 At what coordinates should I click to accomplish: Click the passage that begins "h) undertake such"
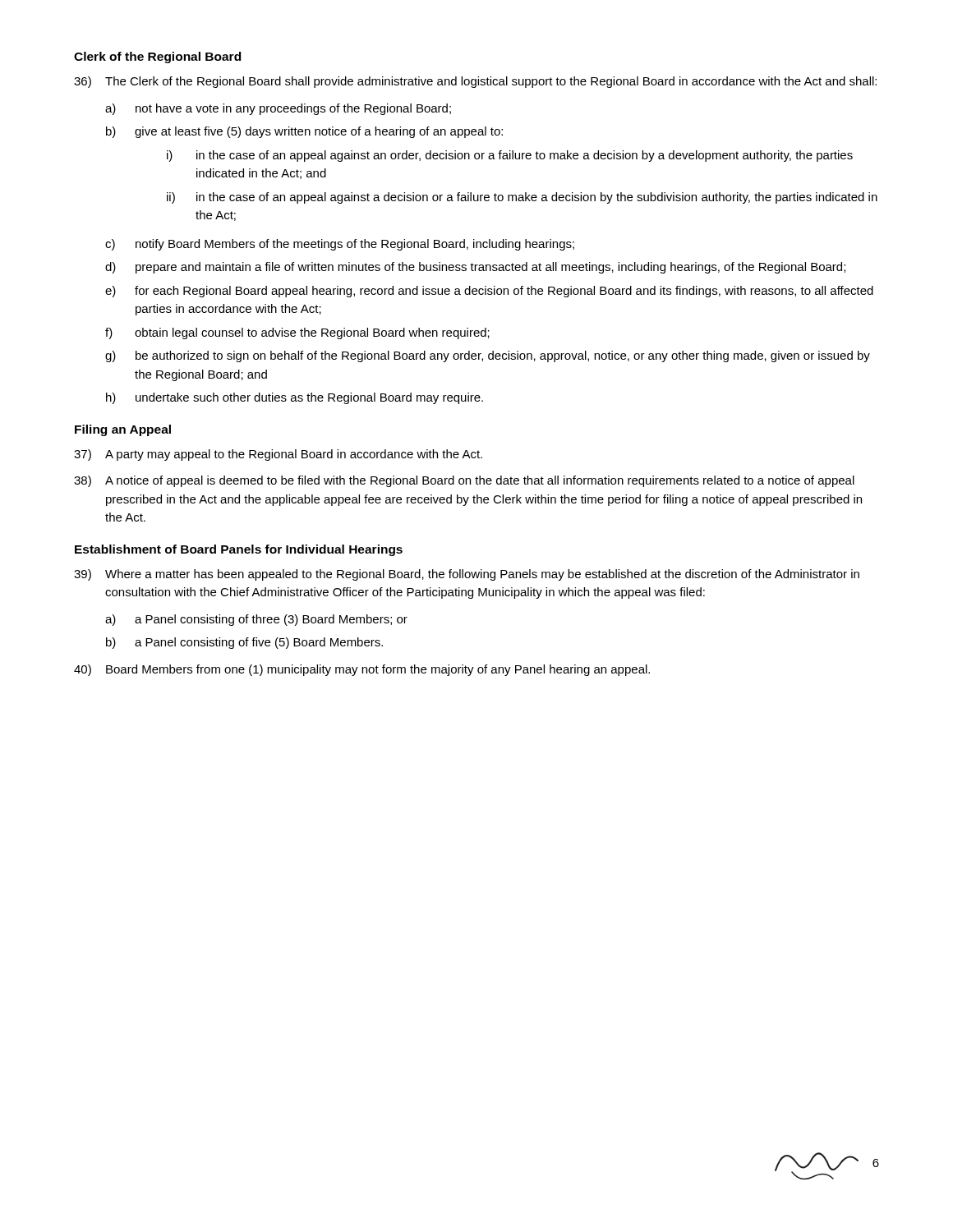tap(492, 398)
